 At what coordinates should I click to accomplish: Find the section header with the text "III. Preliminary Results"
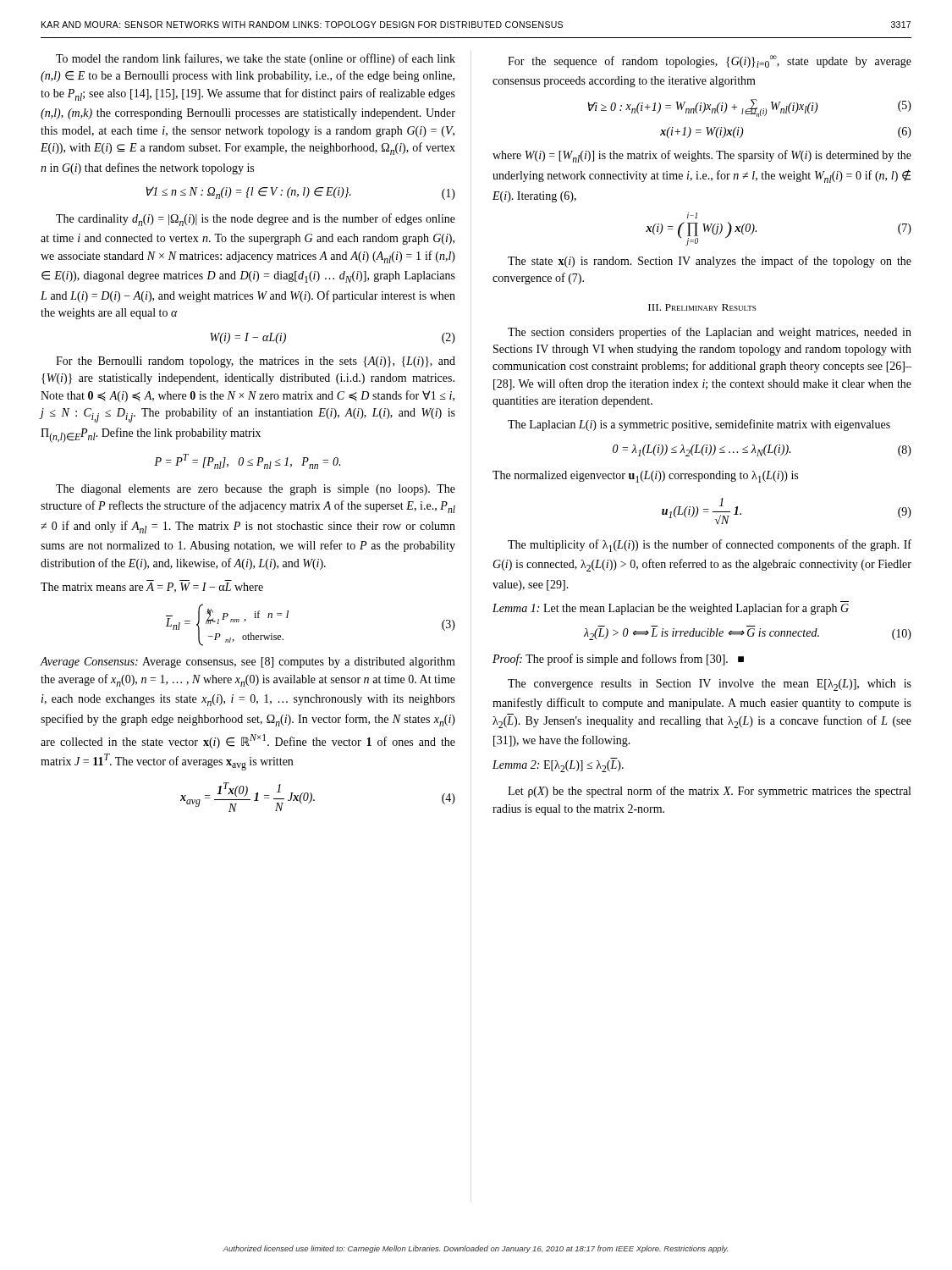[702, 307]
